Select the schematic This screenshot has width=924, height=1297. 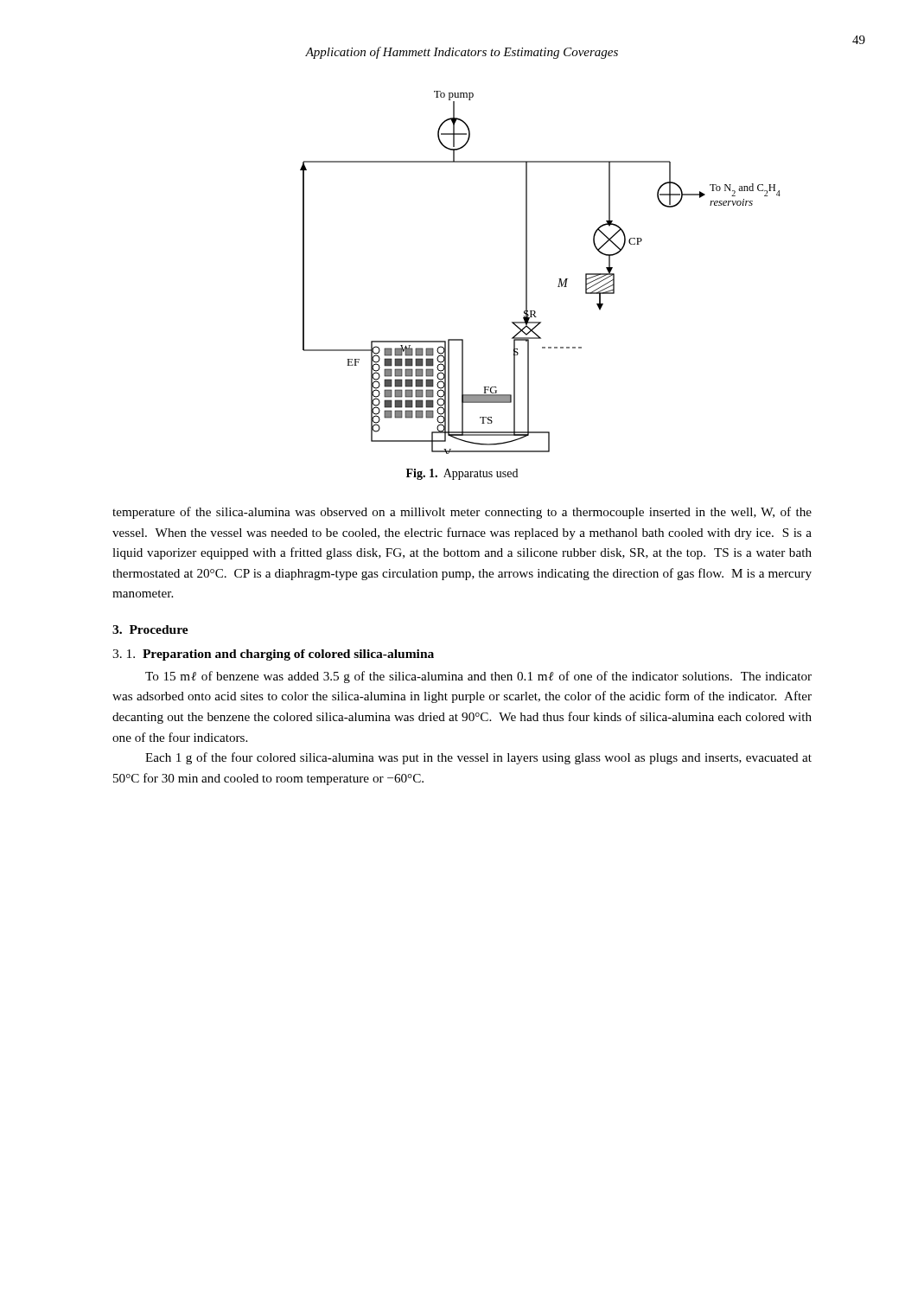(x=488, y=268)
